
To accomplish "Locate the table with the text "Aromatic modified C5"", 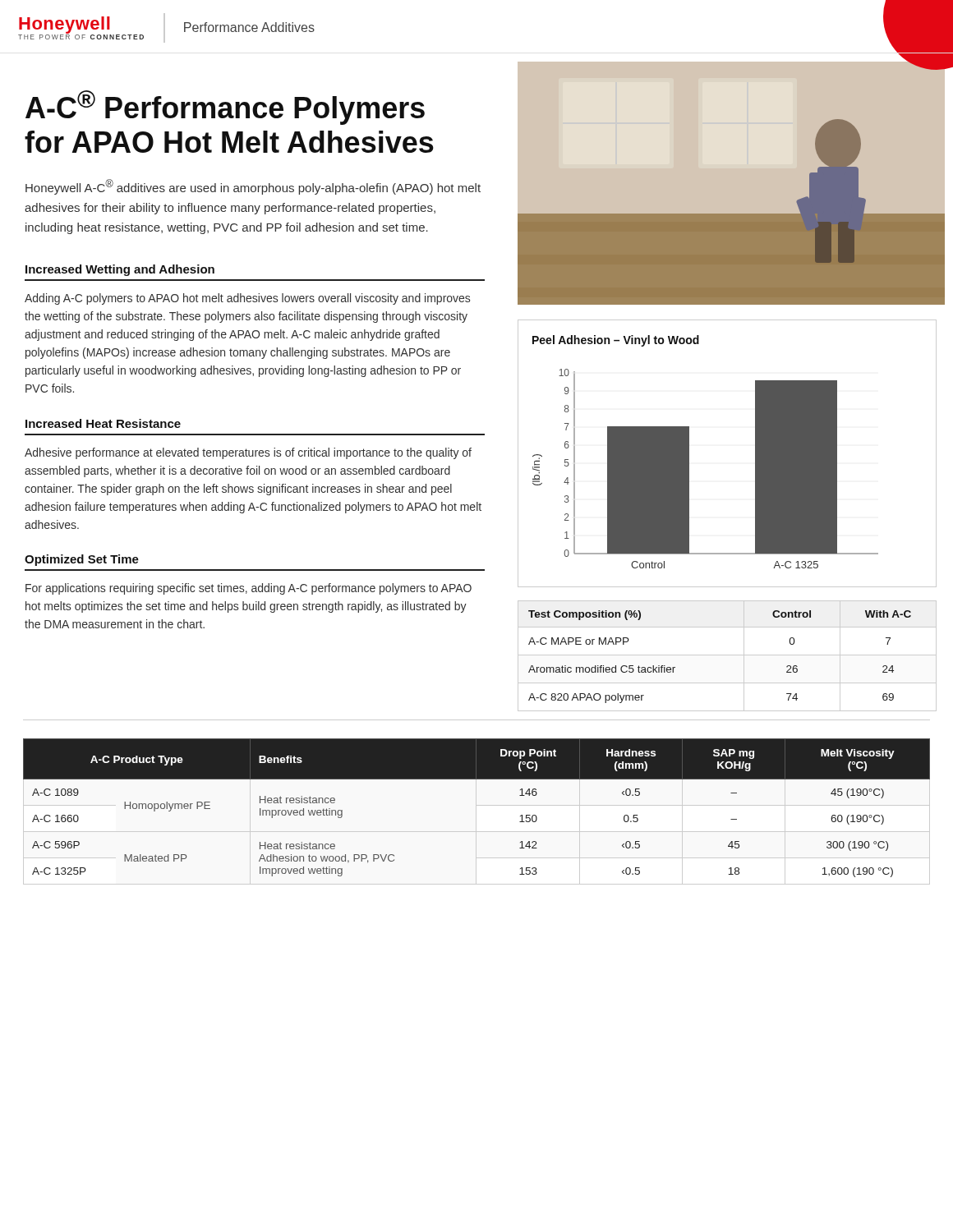I will coord(727,656).
